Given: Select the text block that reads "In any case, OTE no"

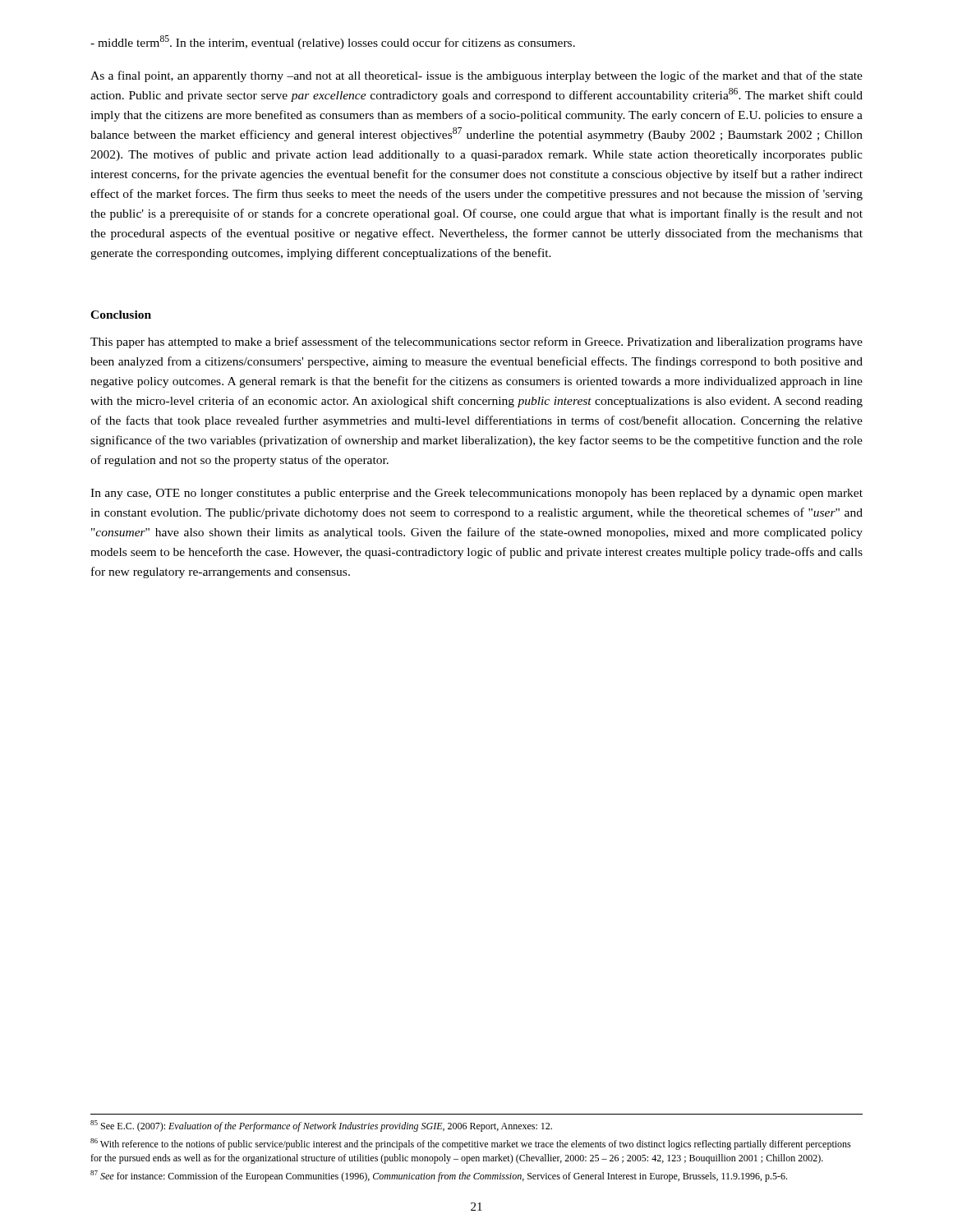Looking at the screenshot, I should click(x=476, y=532).
